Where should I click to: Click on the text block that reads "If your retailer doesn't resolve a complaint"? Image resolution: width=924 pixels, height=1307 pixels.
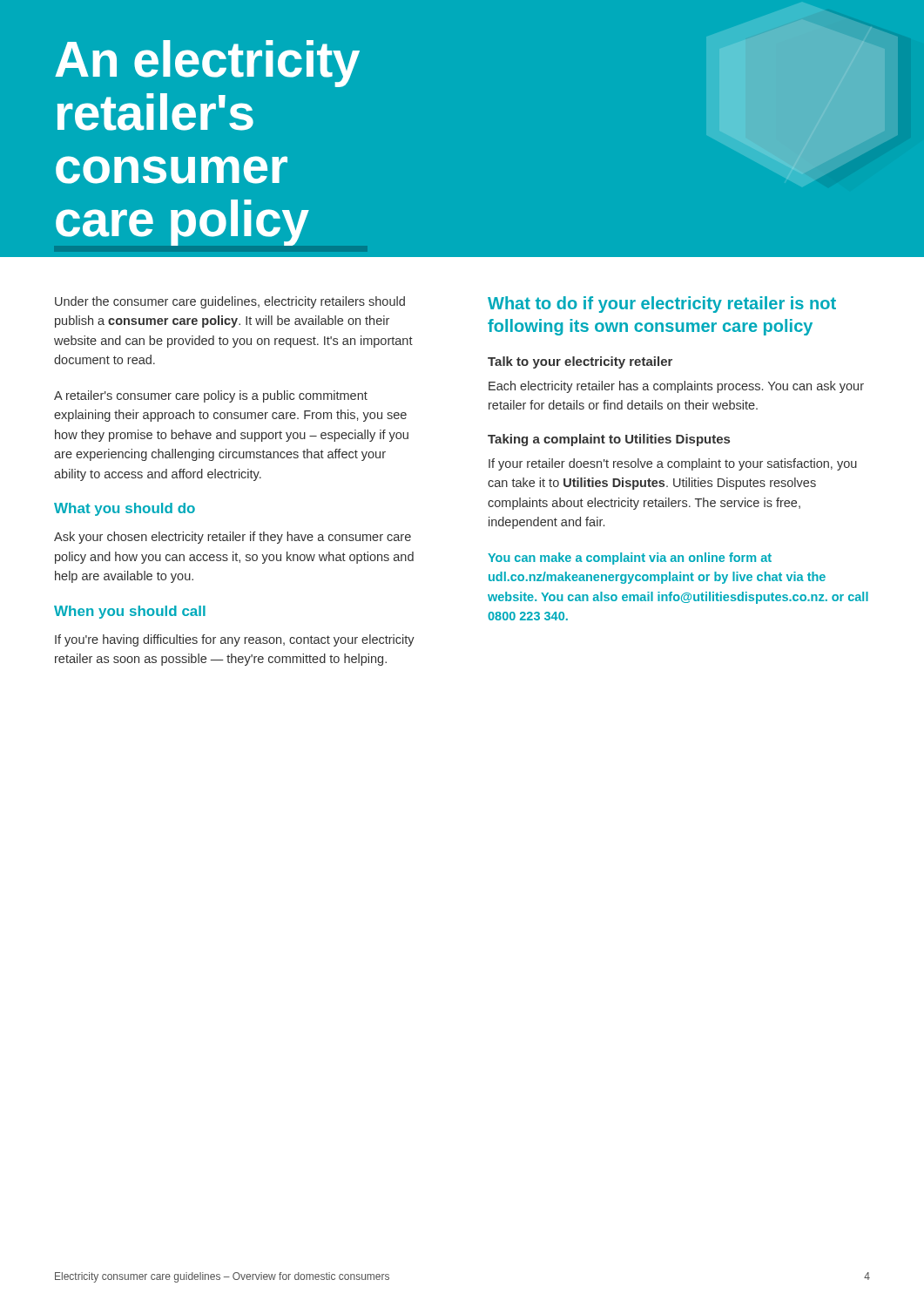tap(672, 493)
